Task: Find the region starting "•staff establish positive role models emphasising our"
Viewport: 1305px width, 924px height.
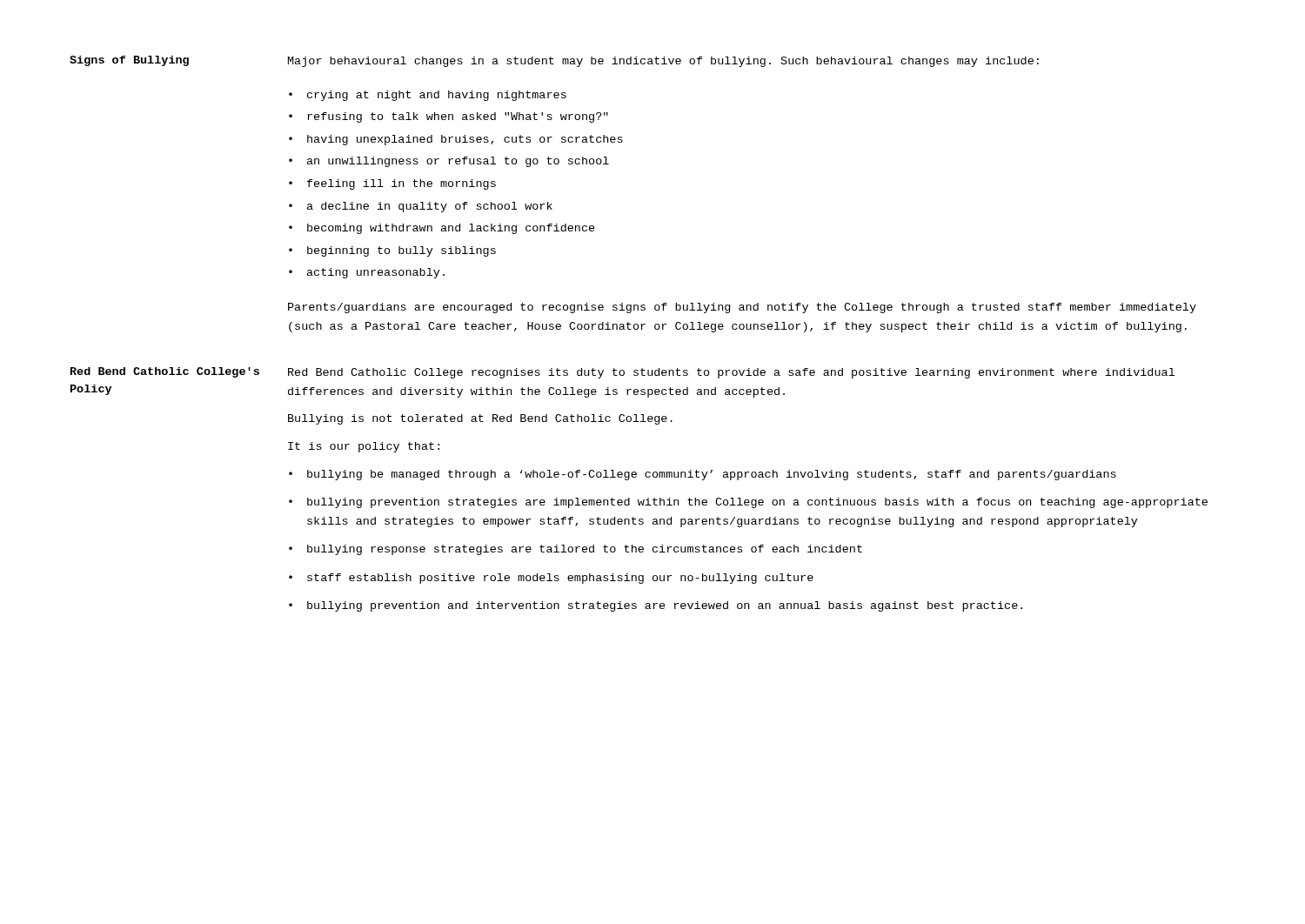Action: (550, 578)
